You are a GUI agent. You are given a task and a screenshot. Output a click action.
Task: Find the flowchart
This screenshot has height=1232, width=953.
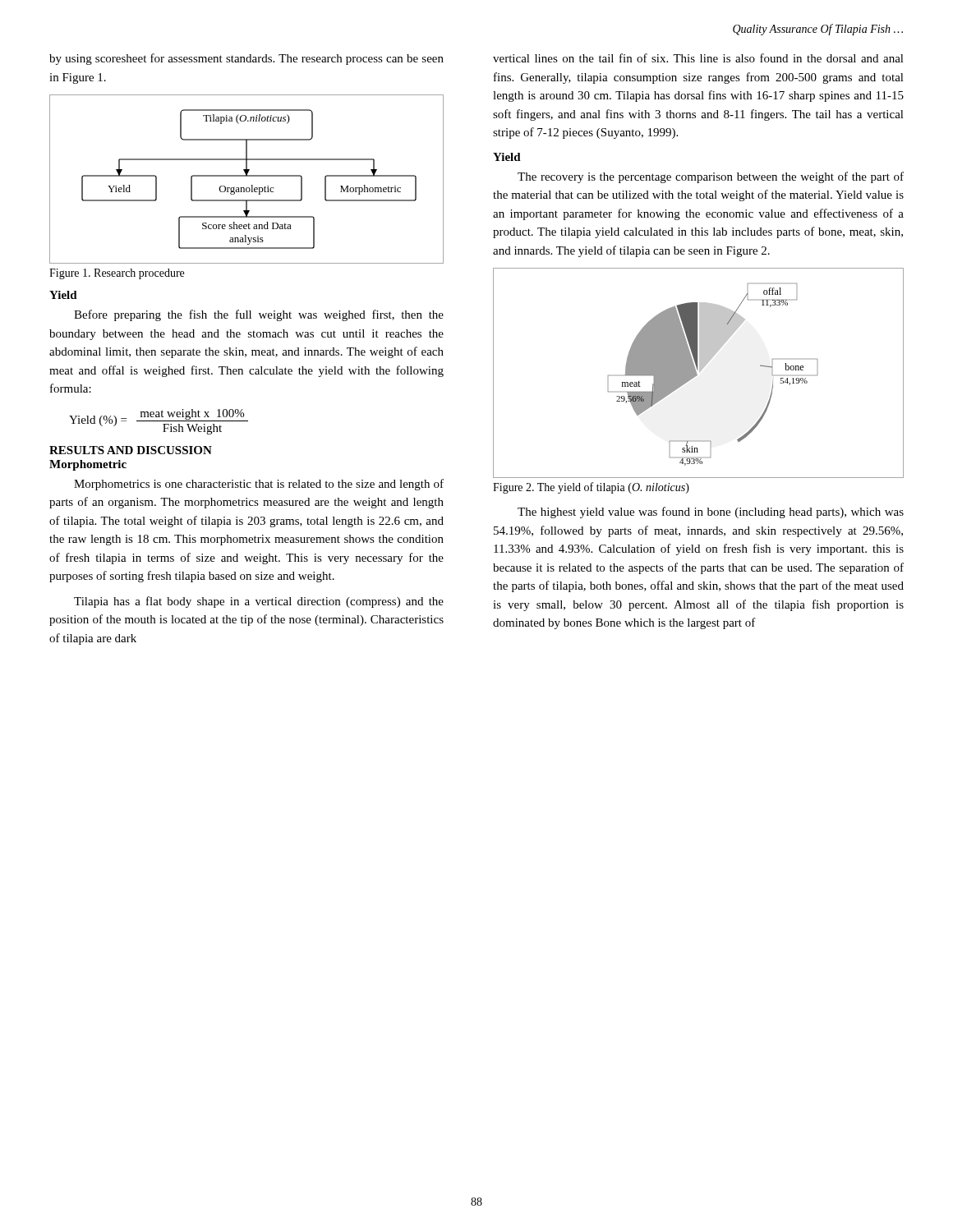pos(246,179)
